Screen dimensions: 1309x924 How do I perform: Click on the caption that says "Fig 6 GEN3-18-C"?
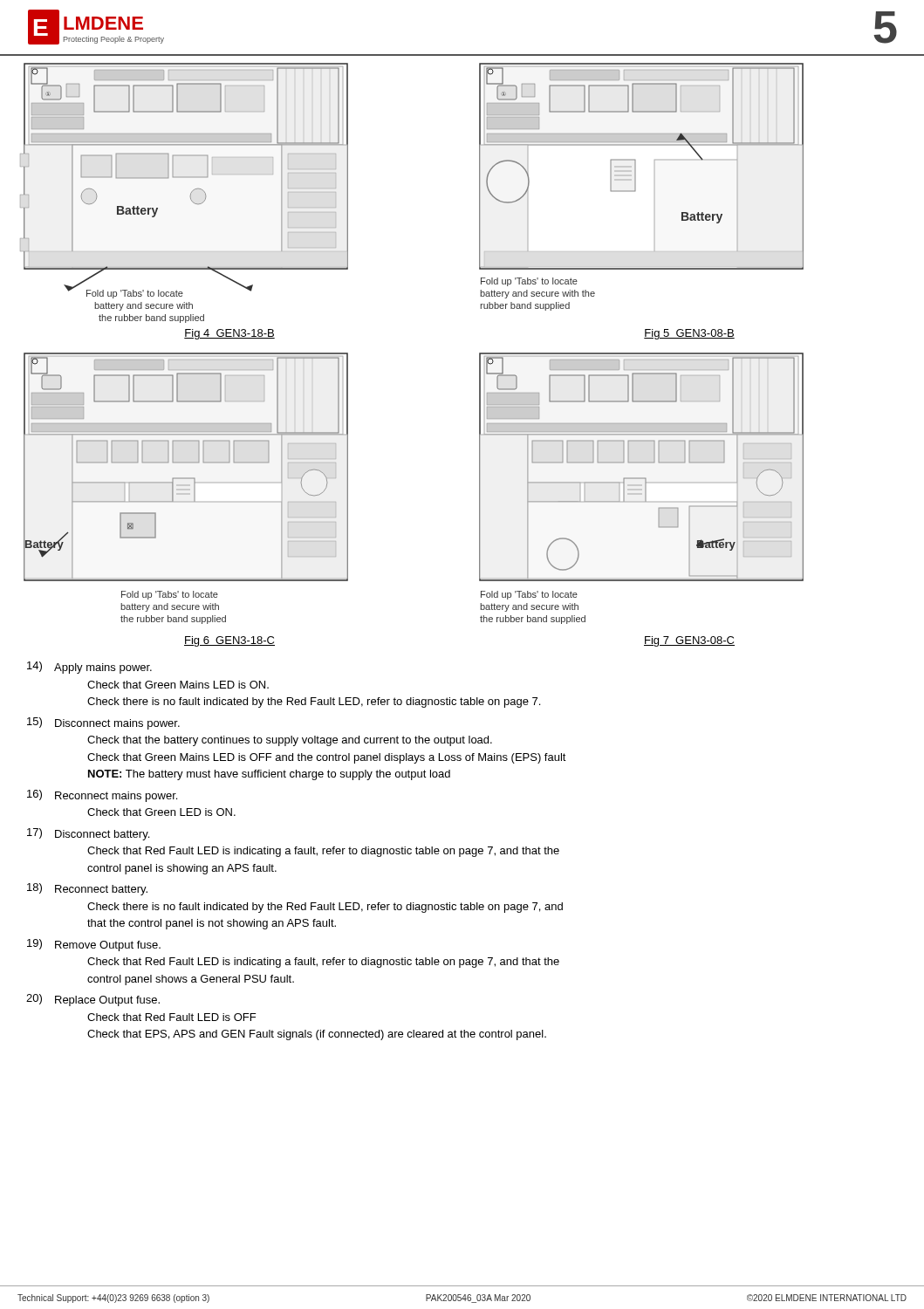[229, 640]
